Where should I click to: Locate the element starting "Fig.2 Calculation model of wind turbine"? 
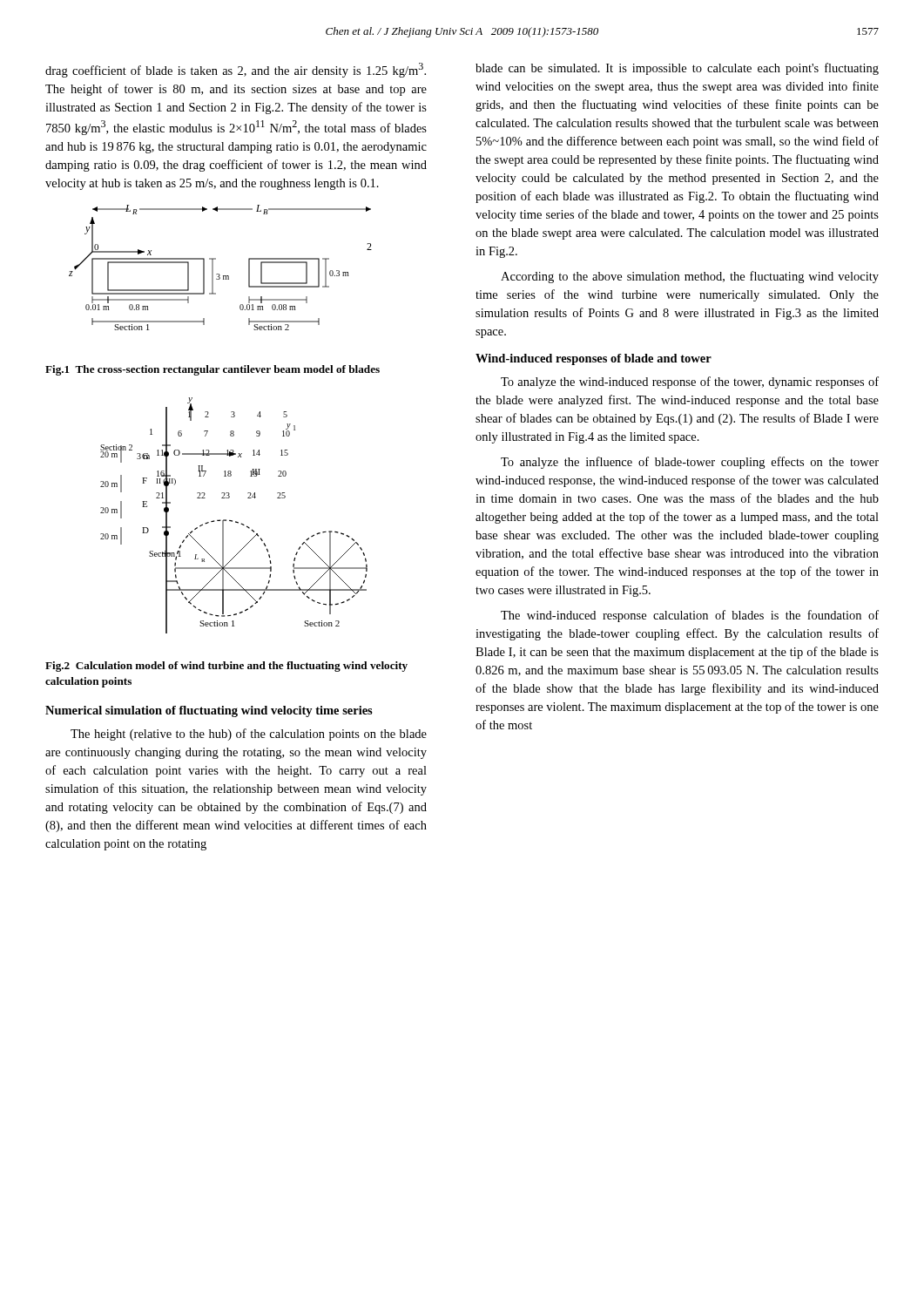pos(227,673)
